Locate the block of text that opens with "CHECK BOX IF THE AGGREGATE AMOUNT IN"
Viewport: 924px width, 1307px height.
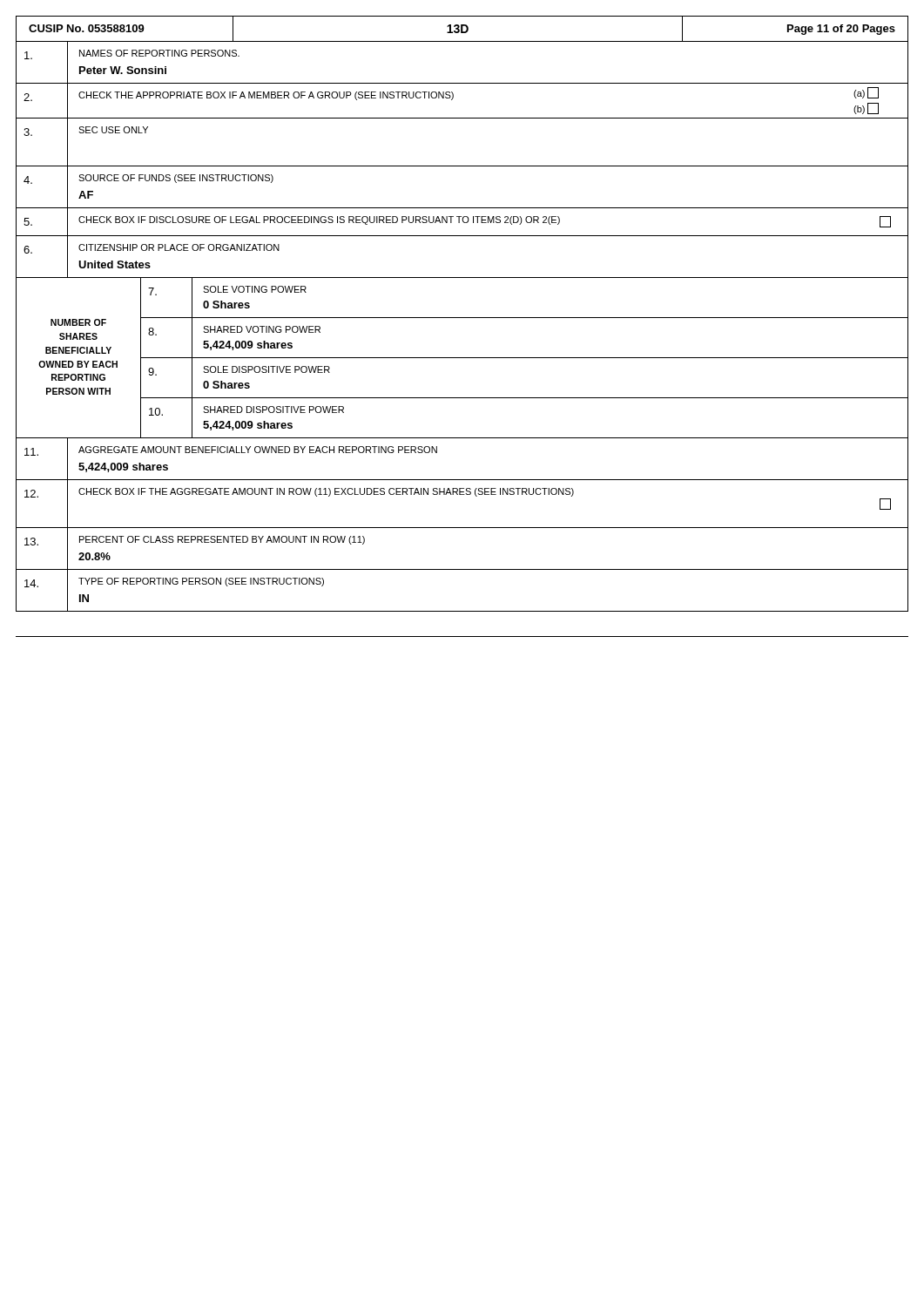462,504
